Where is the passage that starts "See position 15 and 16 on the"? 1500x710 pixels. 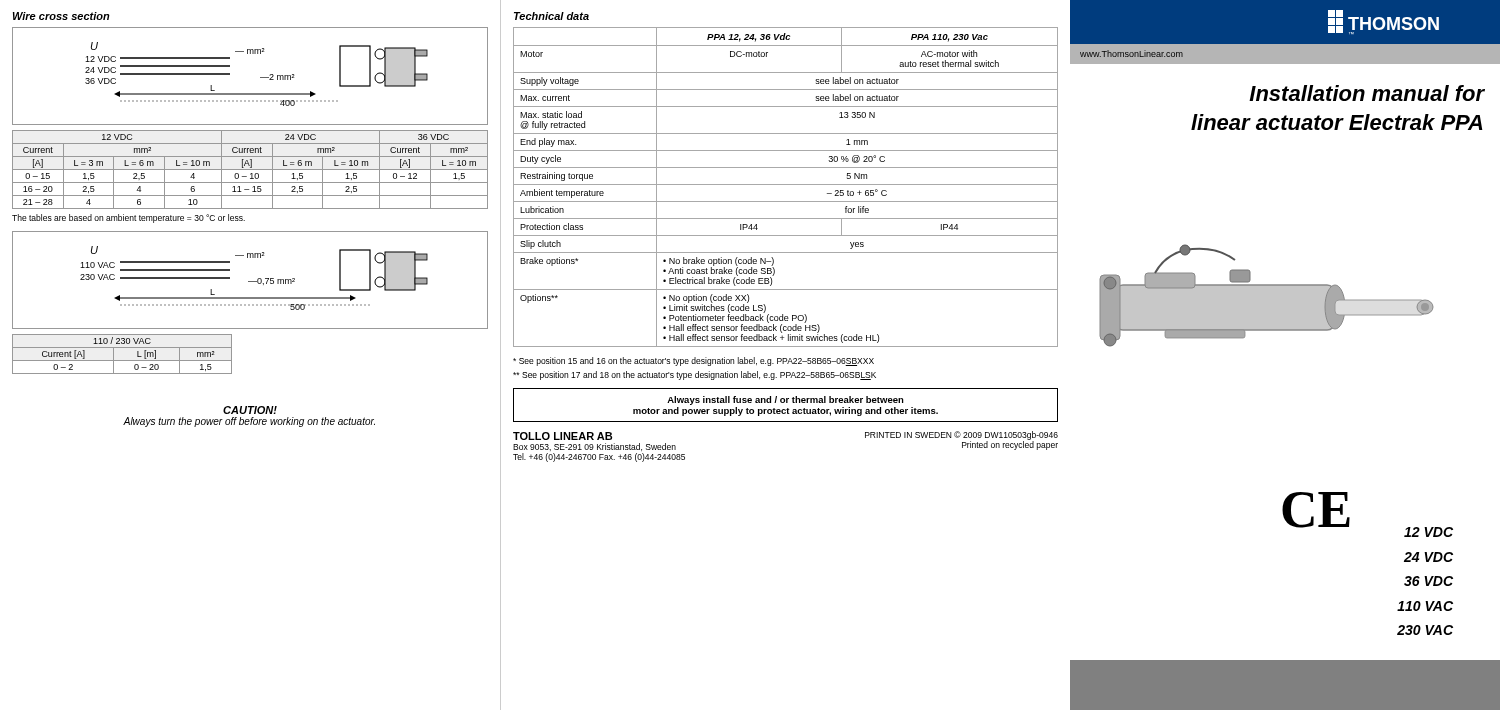click(x=695, y=368)
